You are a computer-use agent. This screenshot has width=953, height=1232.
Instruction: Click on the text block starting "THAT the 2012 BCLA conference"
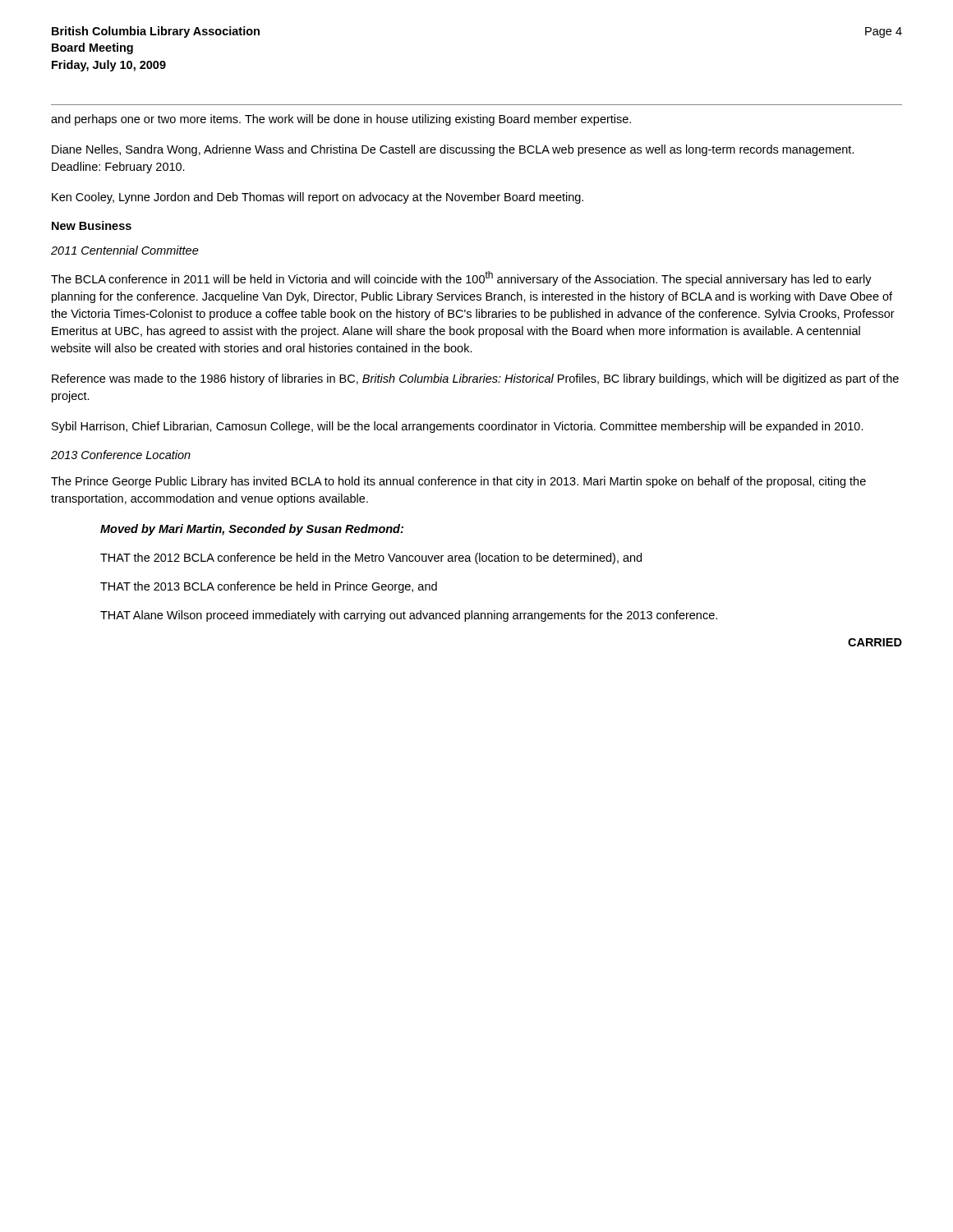371,558
